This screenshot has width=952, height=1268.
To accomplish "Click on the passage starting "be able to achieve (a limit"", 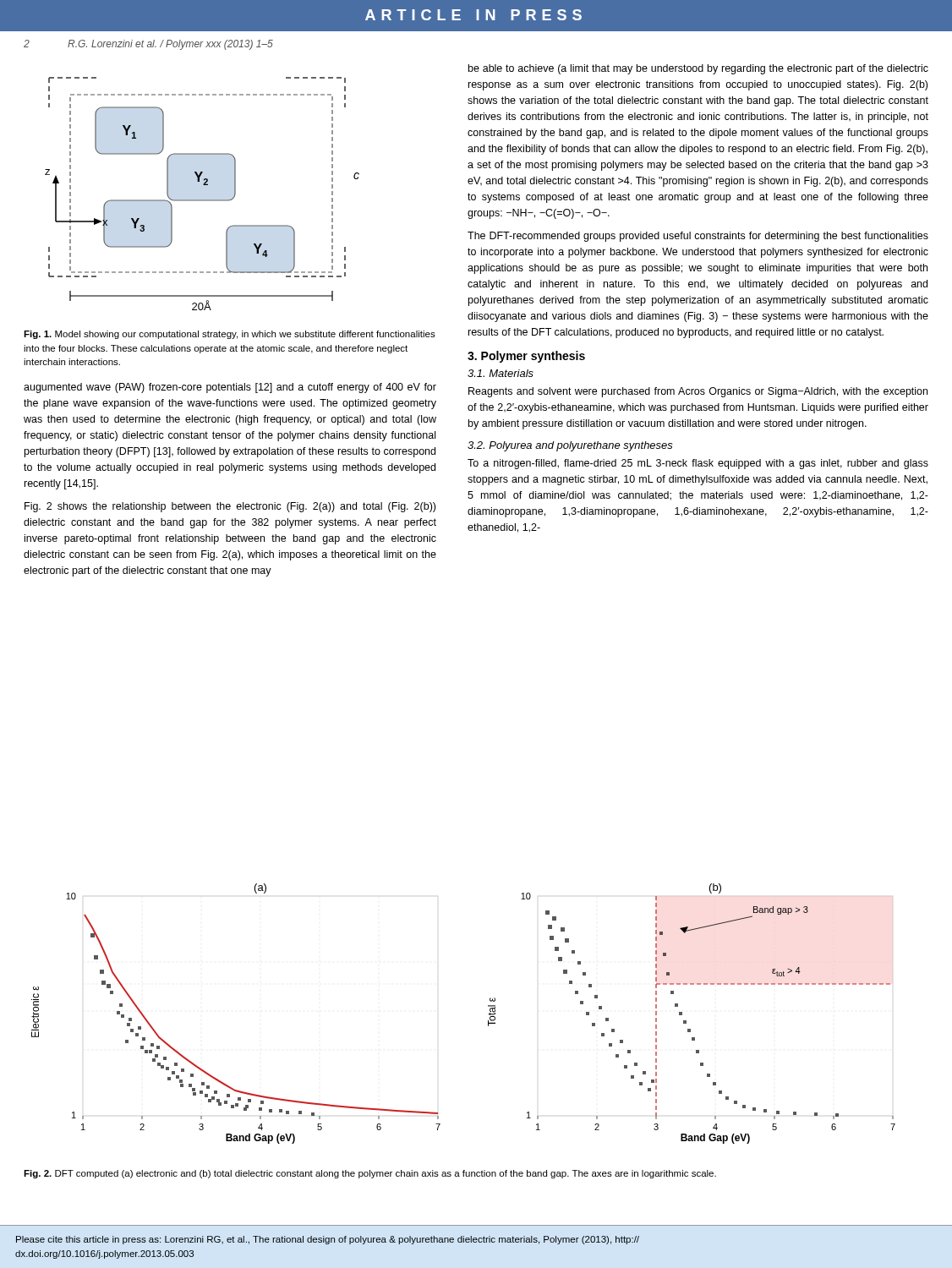I will [698, 141].
